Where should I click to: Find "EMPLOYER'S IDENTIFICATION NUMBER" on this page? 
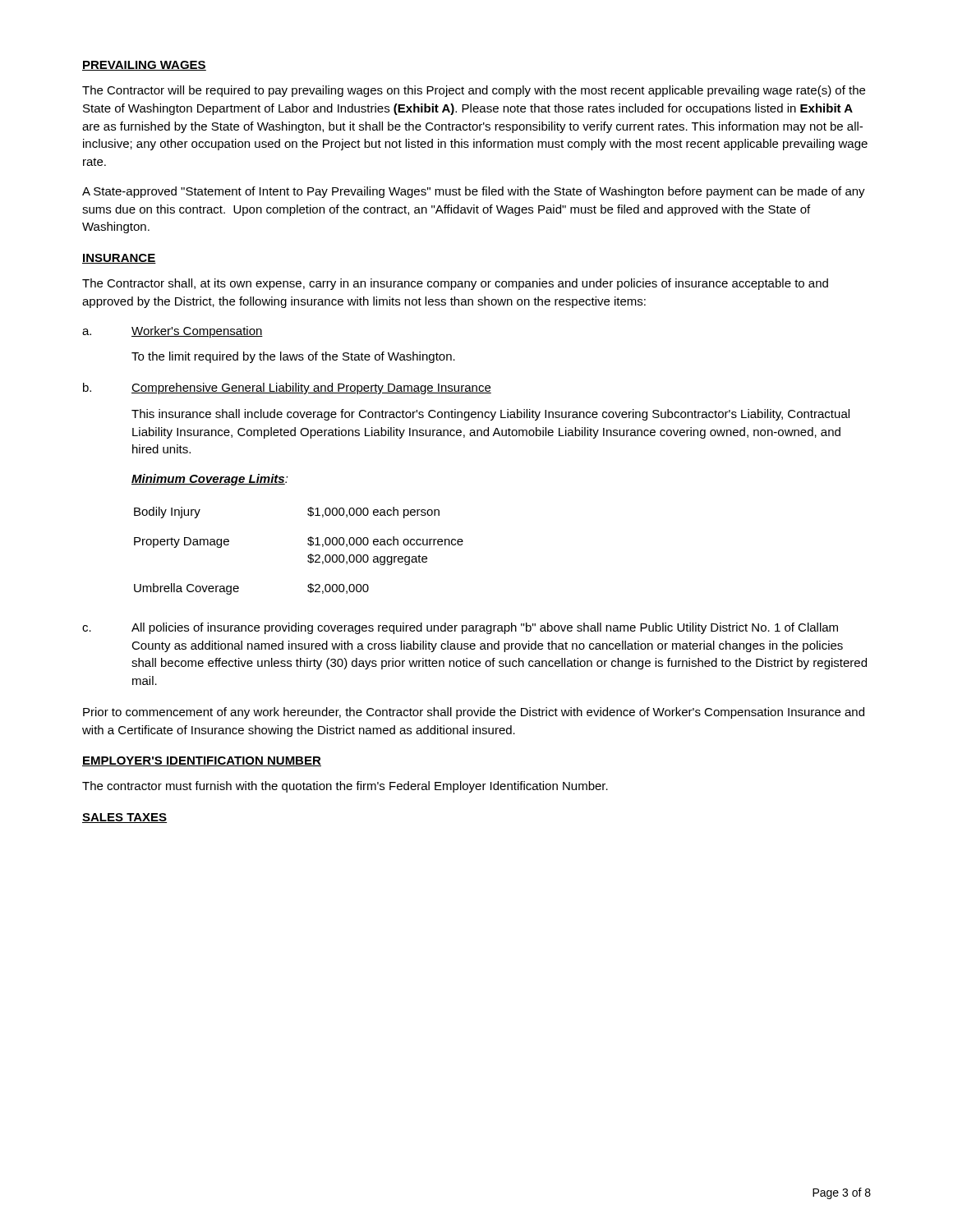pos(202,760)
